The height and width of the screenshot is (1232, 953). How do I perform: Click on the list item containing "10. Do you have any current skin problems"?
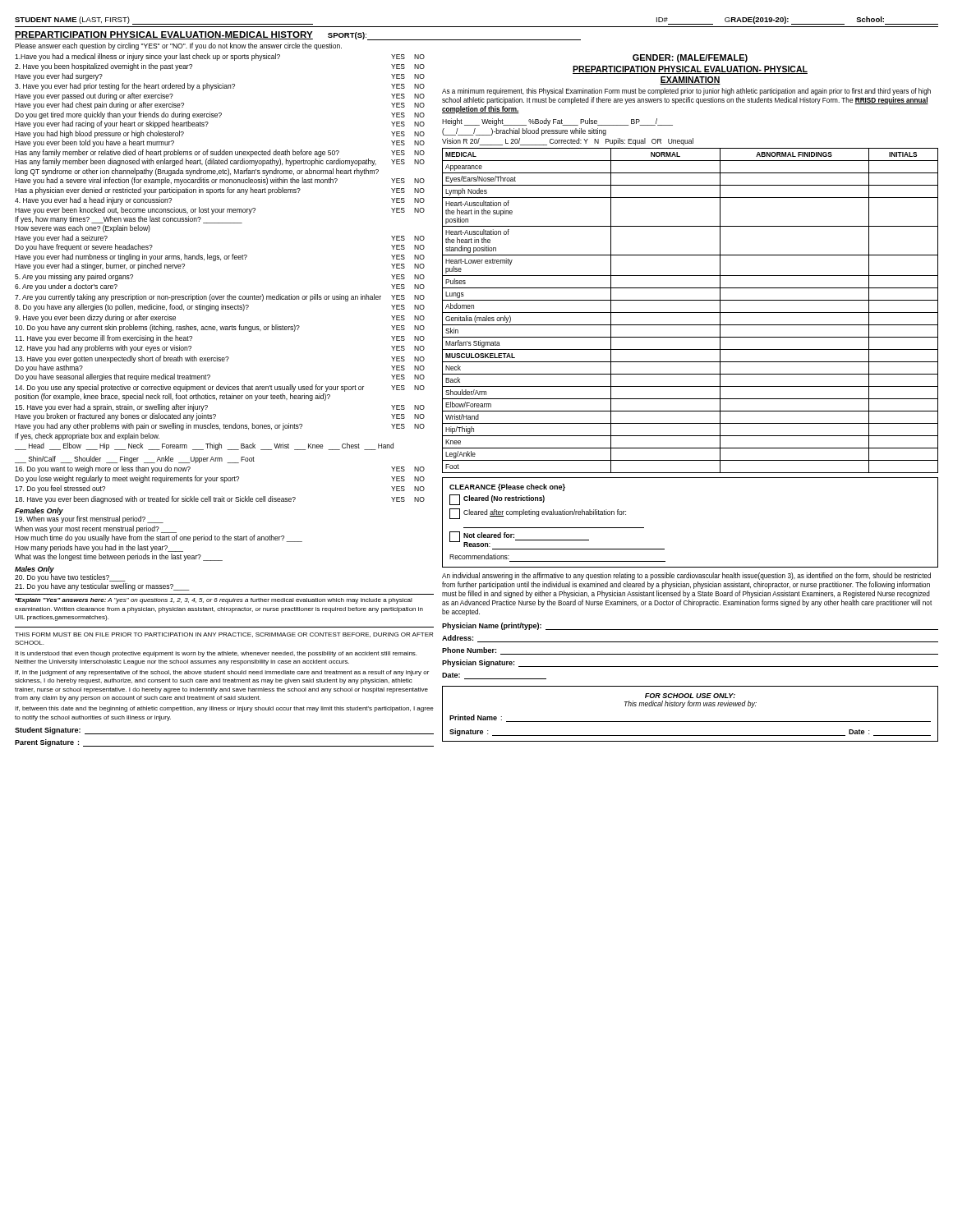[x=224, y=328]
